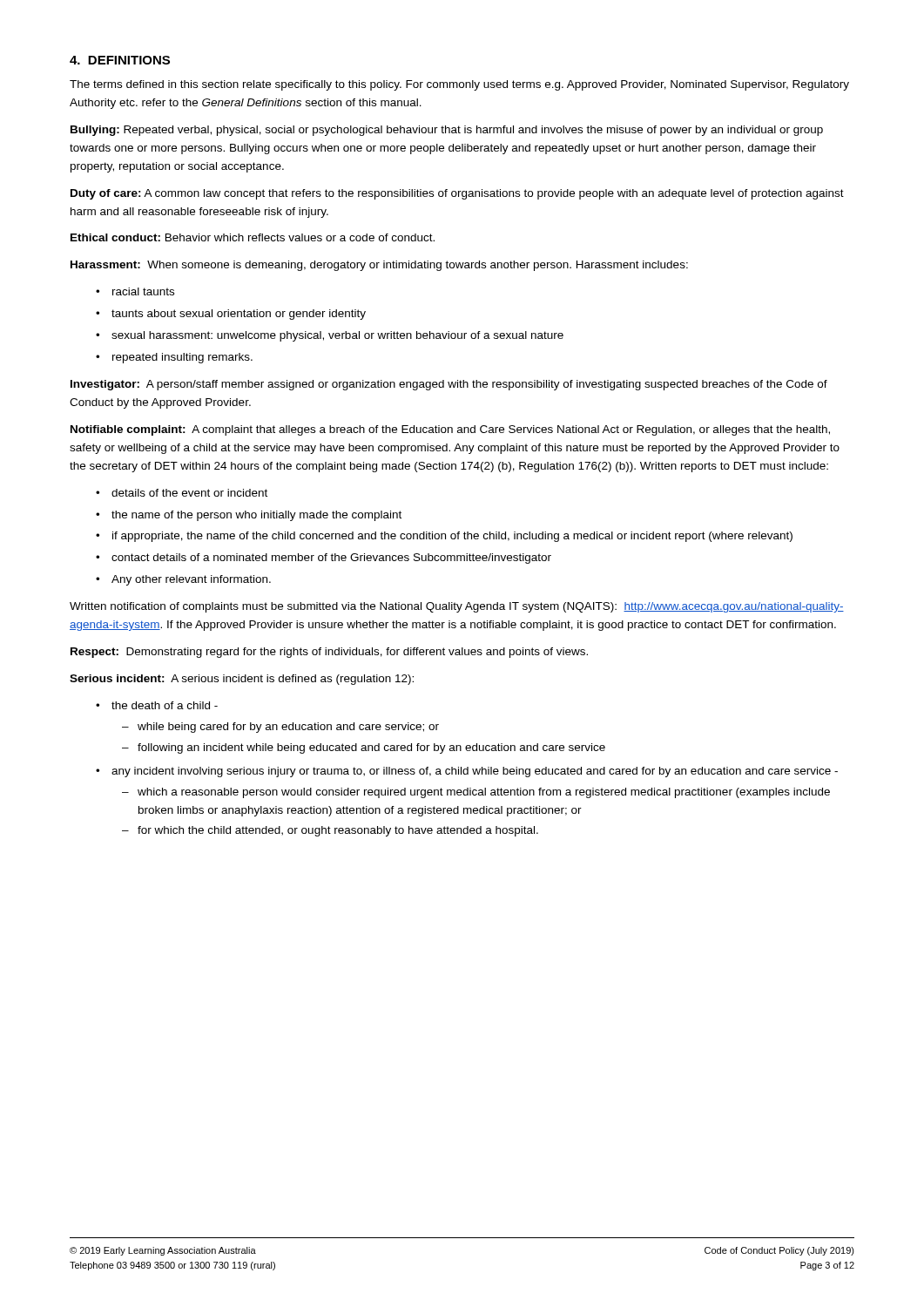
Task: Find "•Any other relevant information." on this page
Action: (184, 580)
